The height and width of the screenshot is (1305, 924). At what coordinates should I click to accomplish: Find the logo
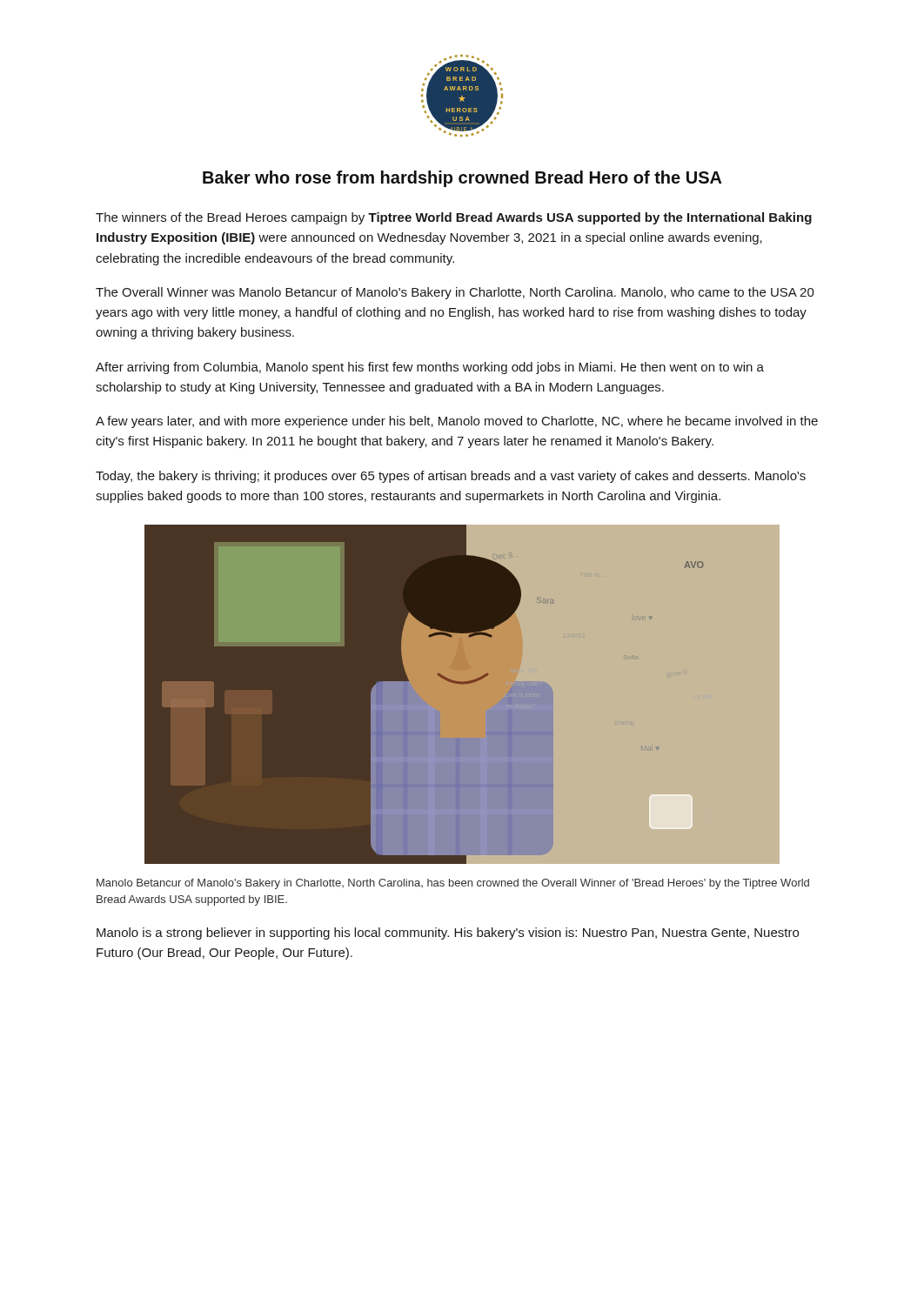tap(462, 97)
